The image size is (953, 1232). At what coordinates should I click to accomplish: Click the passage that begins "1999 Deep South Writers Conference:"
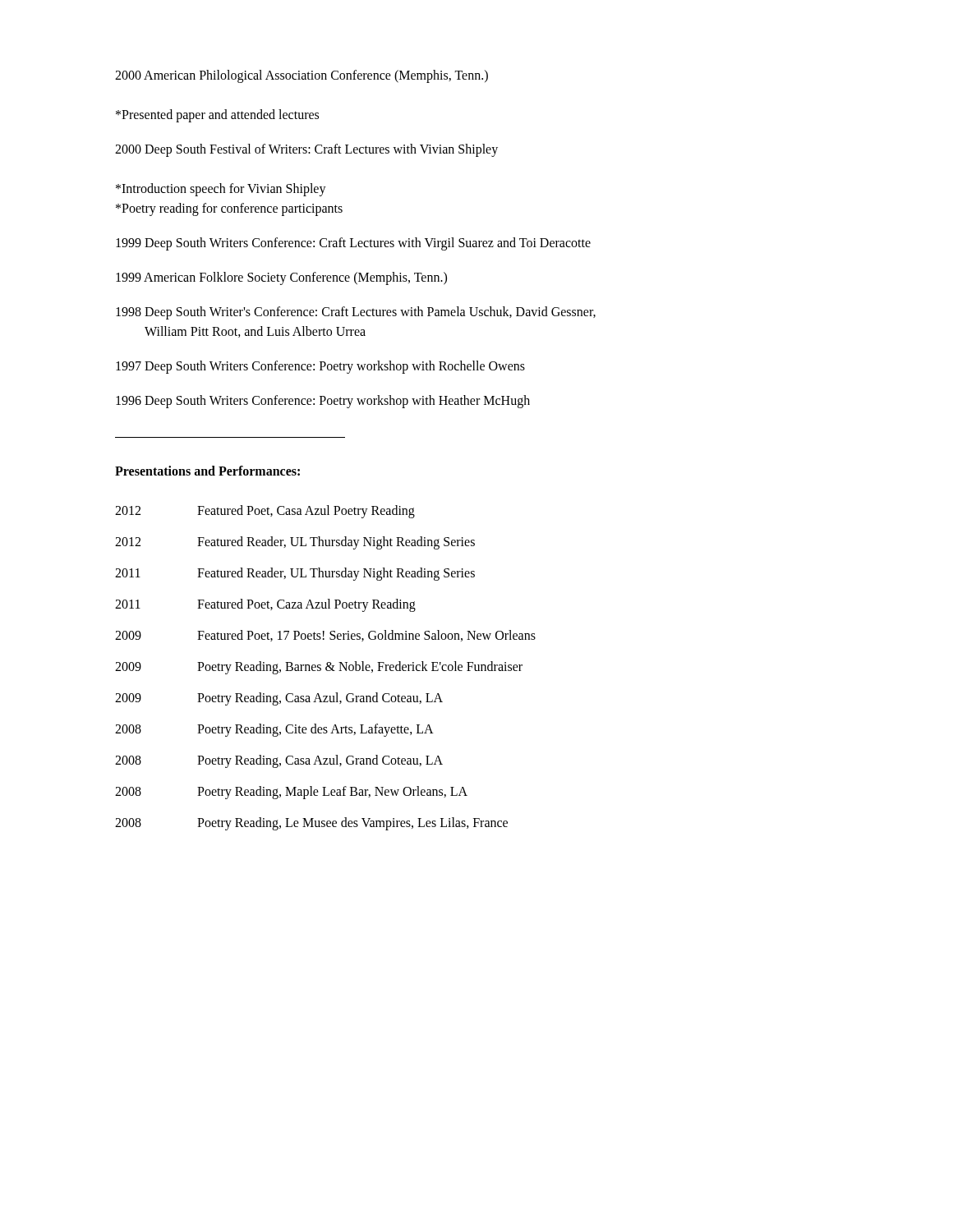(x=353, y=243)
